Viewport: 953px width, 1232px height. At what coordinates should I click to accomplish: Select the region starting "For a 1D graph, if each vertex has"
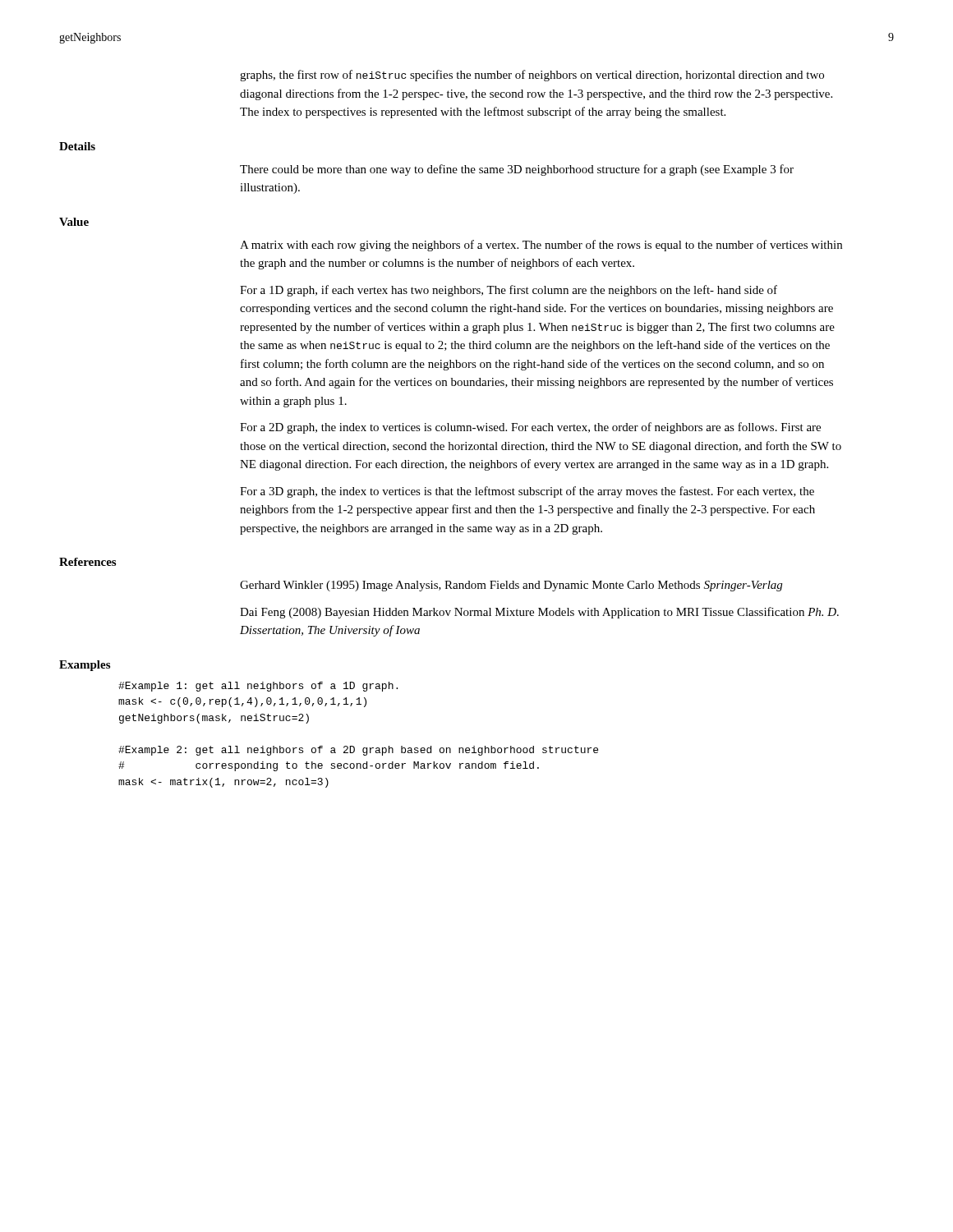[537, 345]
